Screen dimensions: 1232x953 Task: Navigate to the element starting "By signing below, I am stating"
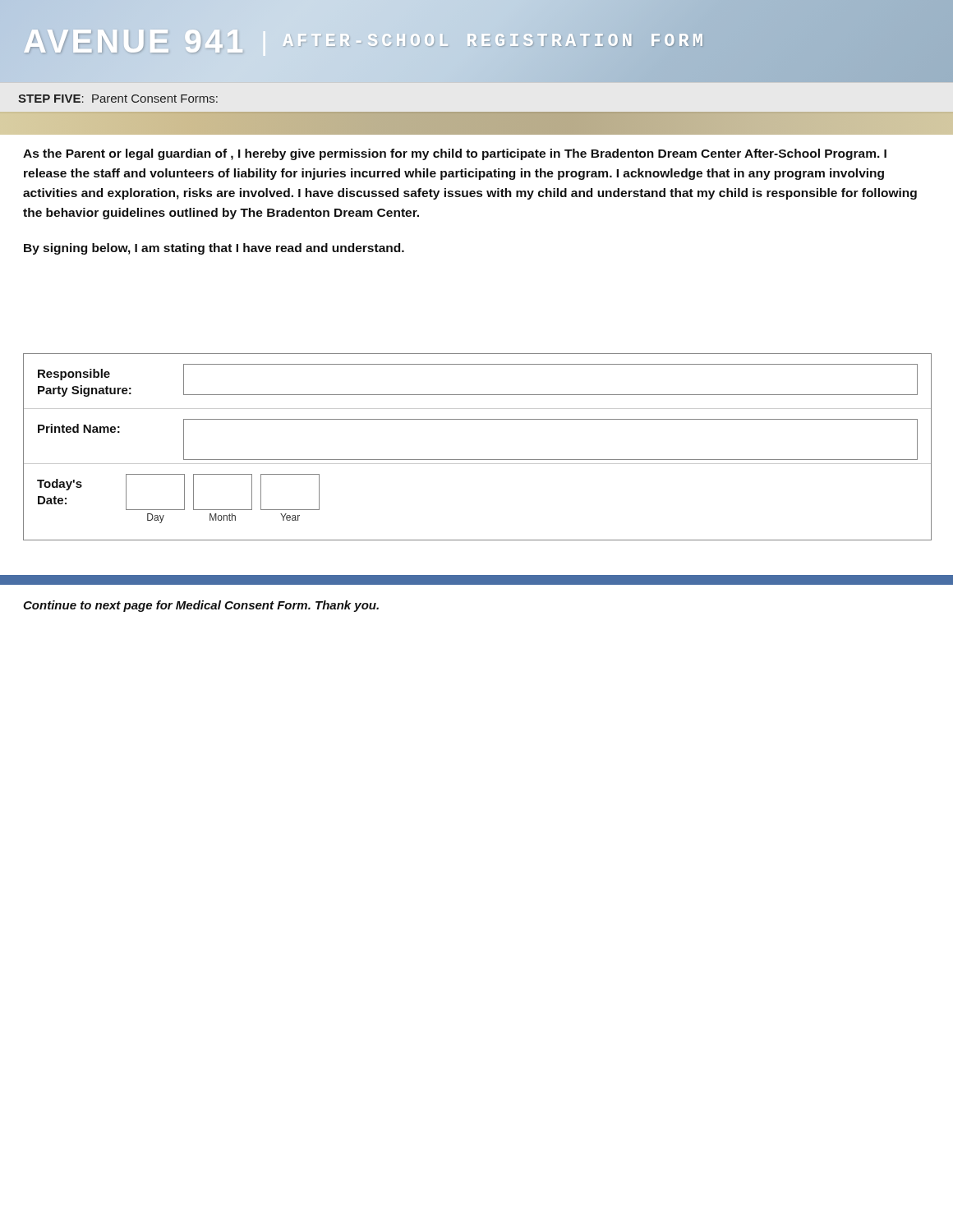click(214, 248)
